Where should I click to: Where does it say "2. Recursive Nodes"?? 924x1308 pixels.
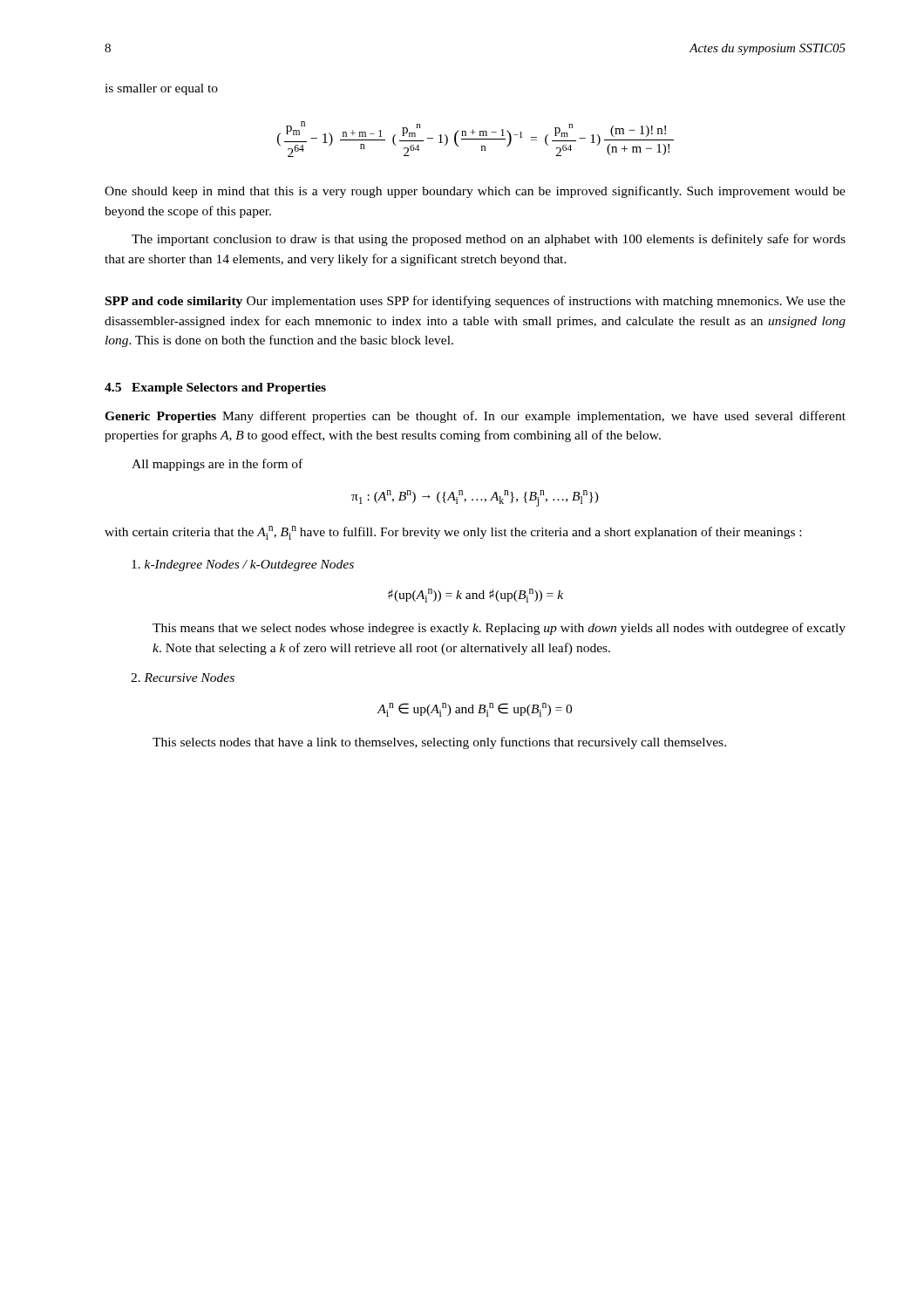click(x=183, y=677)
